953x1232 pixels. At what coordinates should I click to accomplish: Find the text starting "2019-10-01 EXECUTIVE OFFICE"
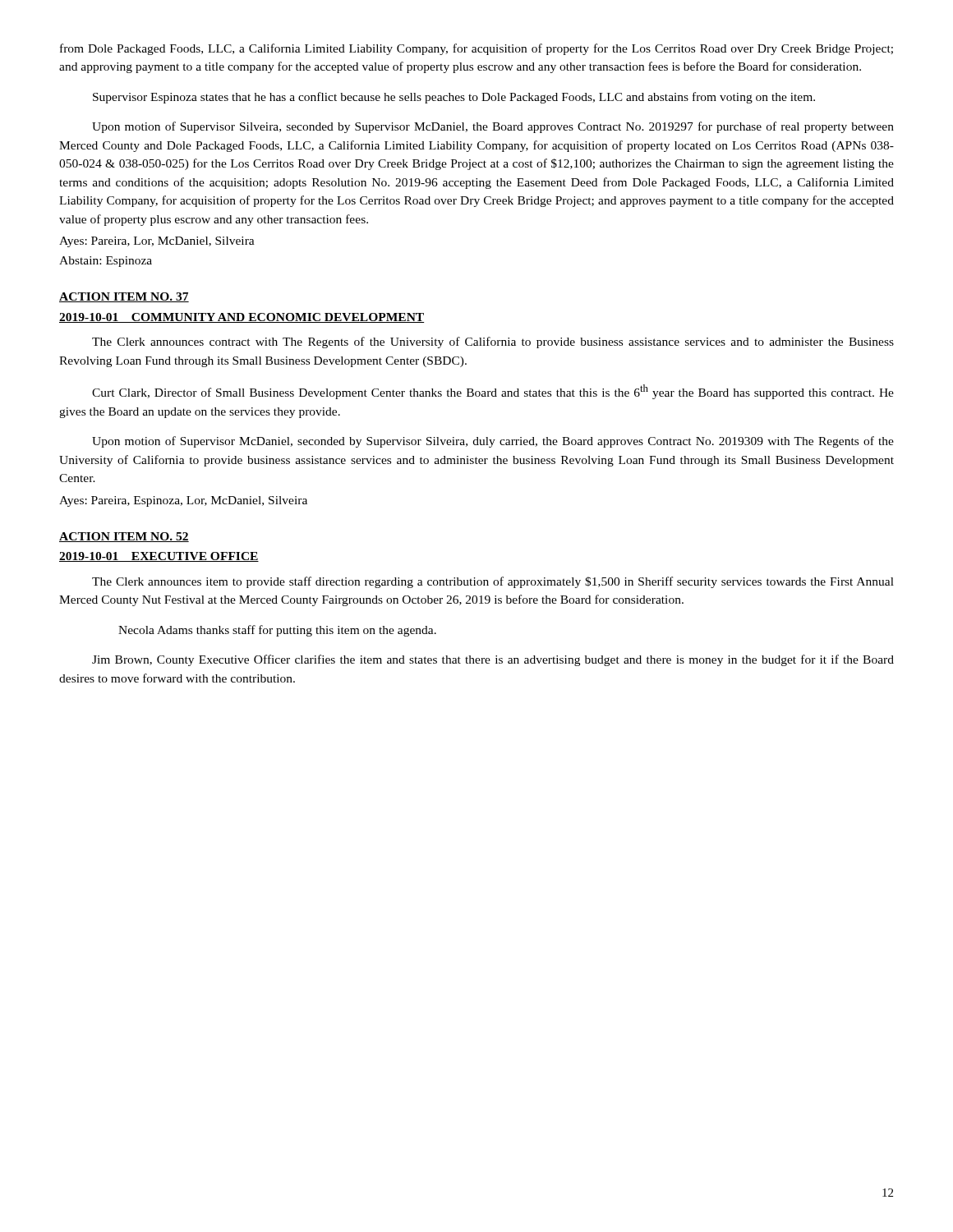tap(159, 556)
